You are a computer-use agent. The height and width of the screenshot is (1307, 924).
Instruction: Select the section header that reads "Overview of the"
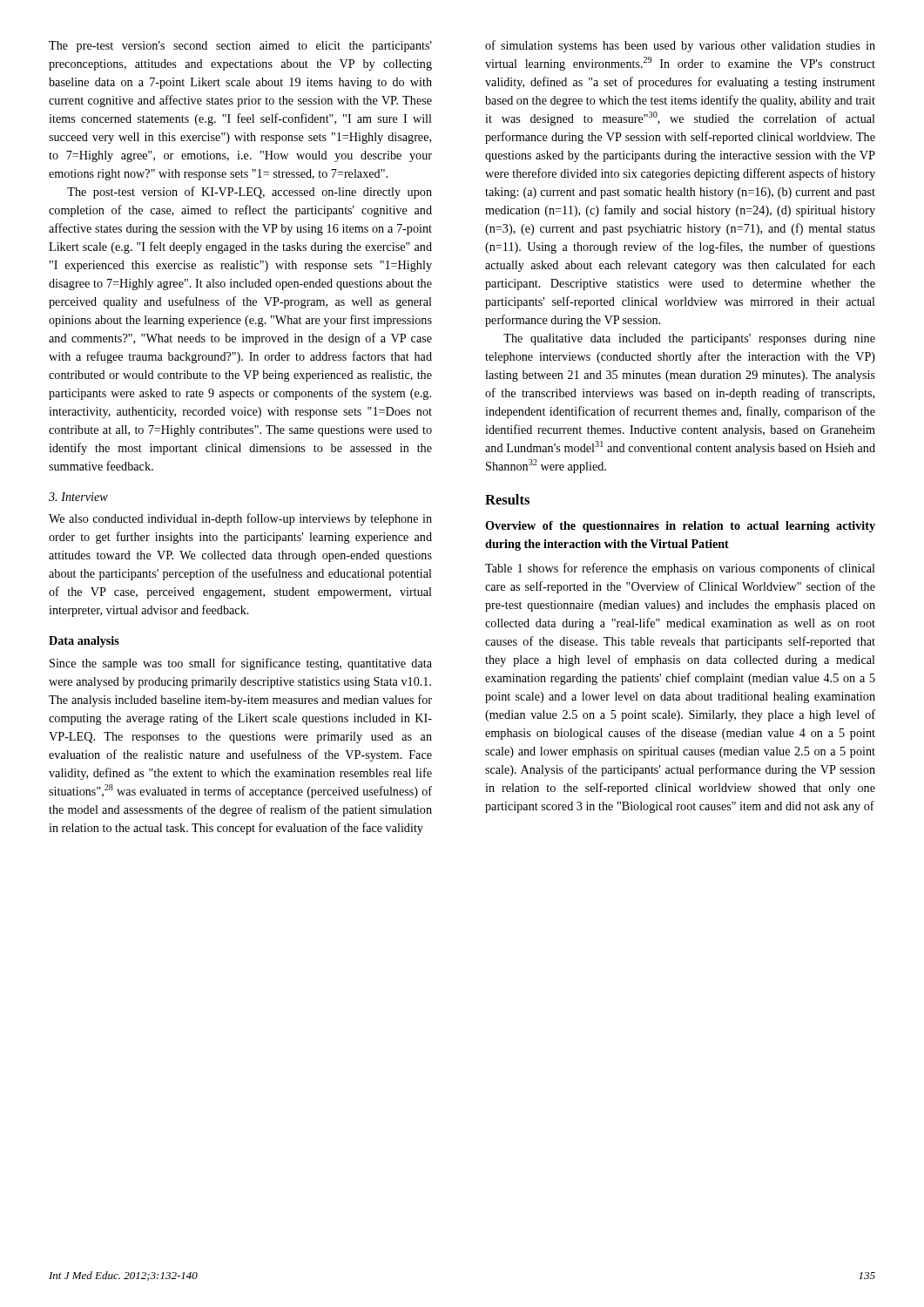[680, 535]
